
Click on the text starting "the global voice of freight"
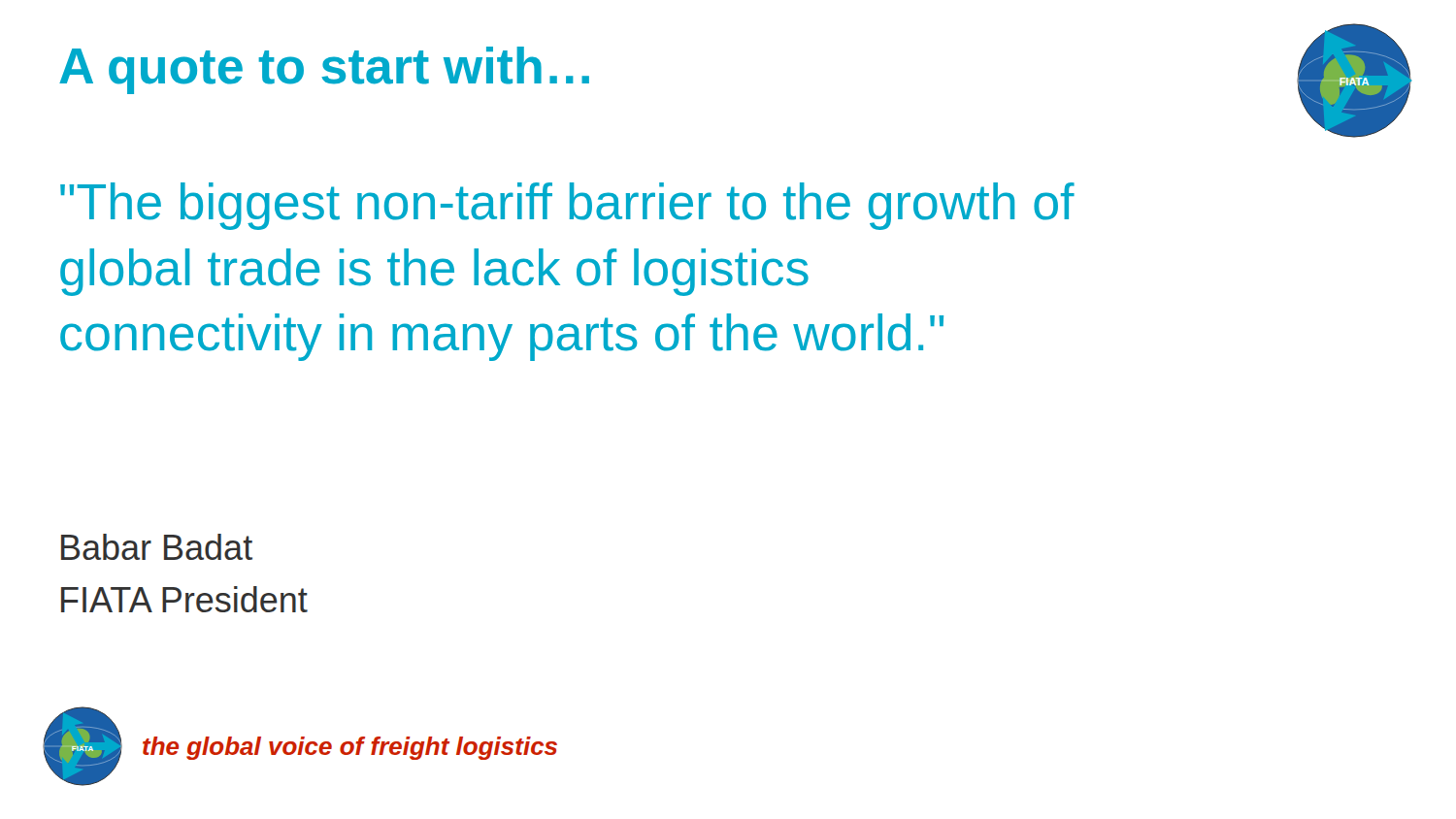point(350,746)
